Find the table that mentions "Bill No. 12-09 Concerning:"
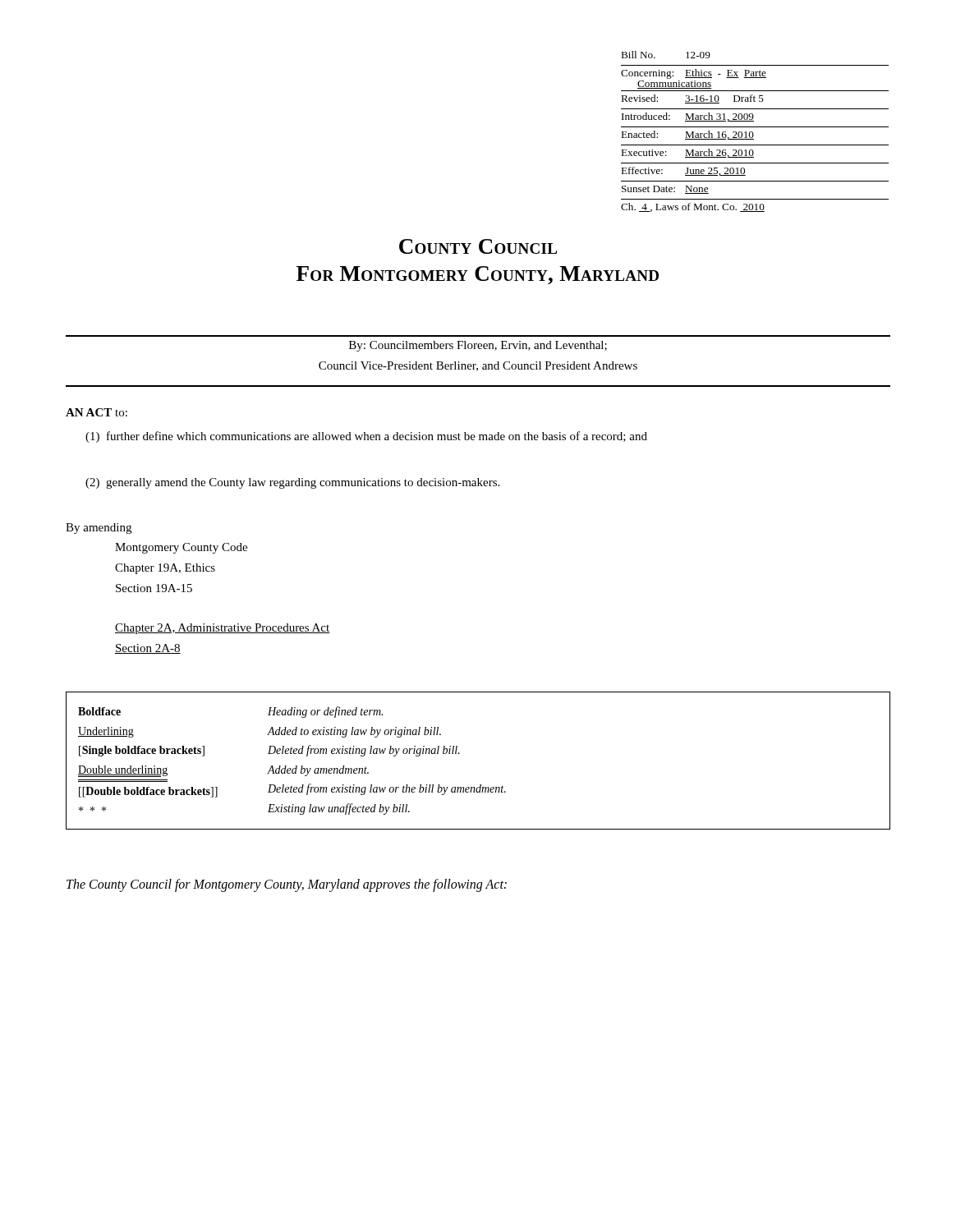This screenshot has width=956, height=1232. click(x=755, y=132)
